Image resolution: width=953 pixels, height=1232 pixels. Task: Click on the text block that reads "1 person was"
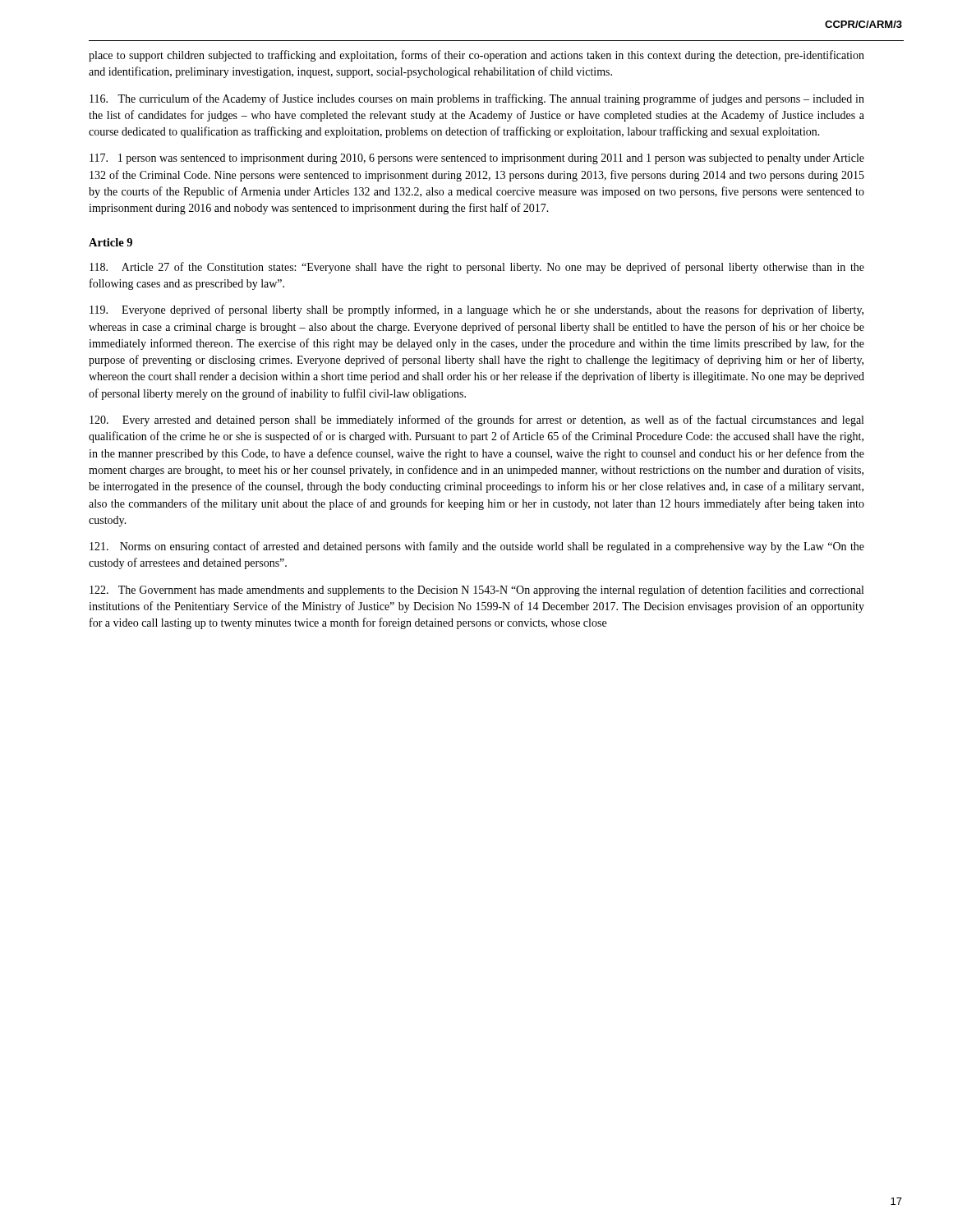click(x=476, y=184)
